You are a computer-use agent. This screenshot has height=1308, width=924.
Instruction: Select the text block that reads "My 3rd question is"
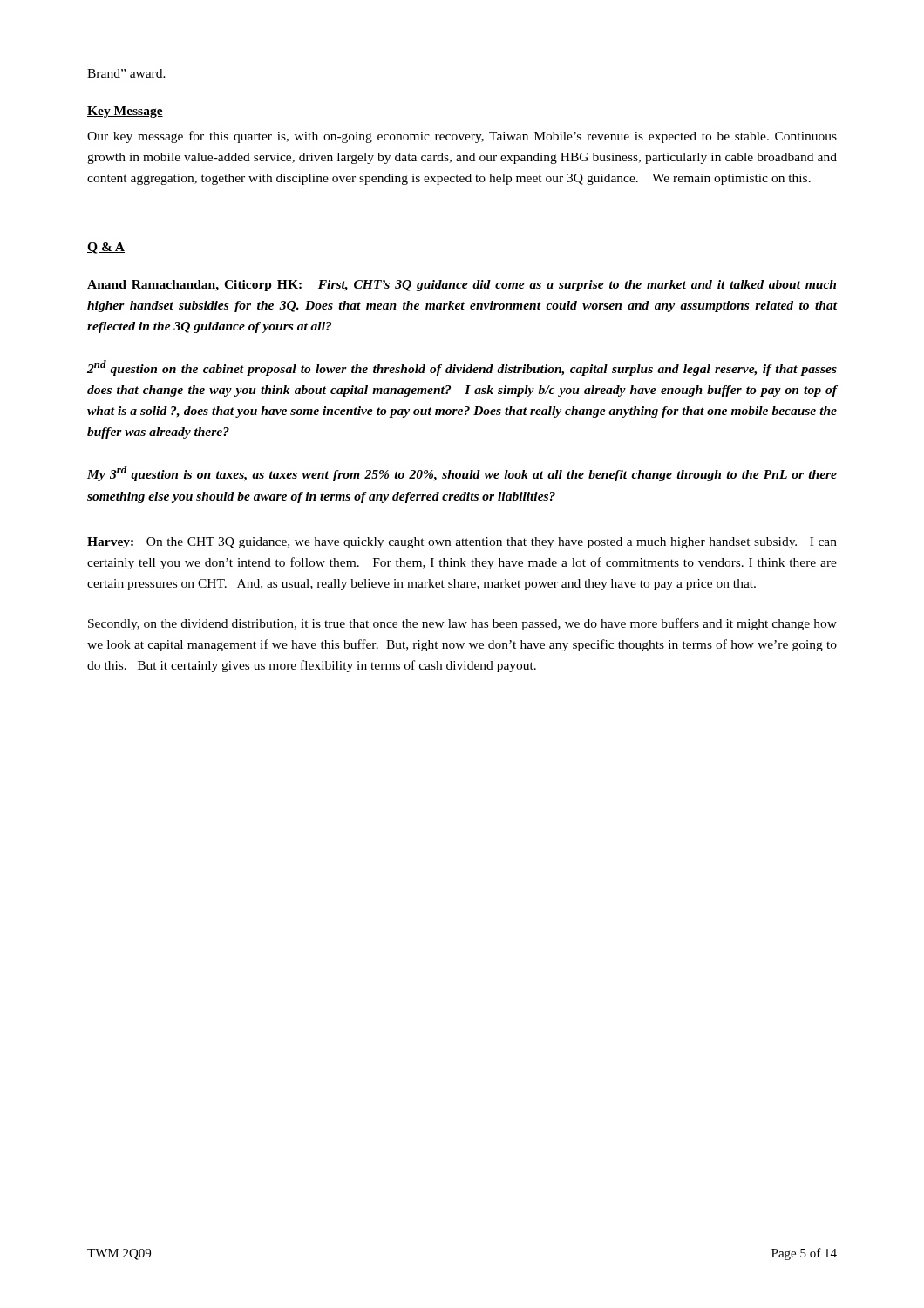(x=462, y=483)
